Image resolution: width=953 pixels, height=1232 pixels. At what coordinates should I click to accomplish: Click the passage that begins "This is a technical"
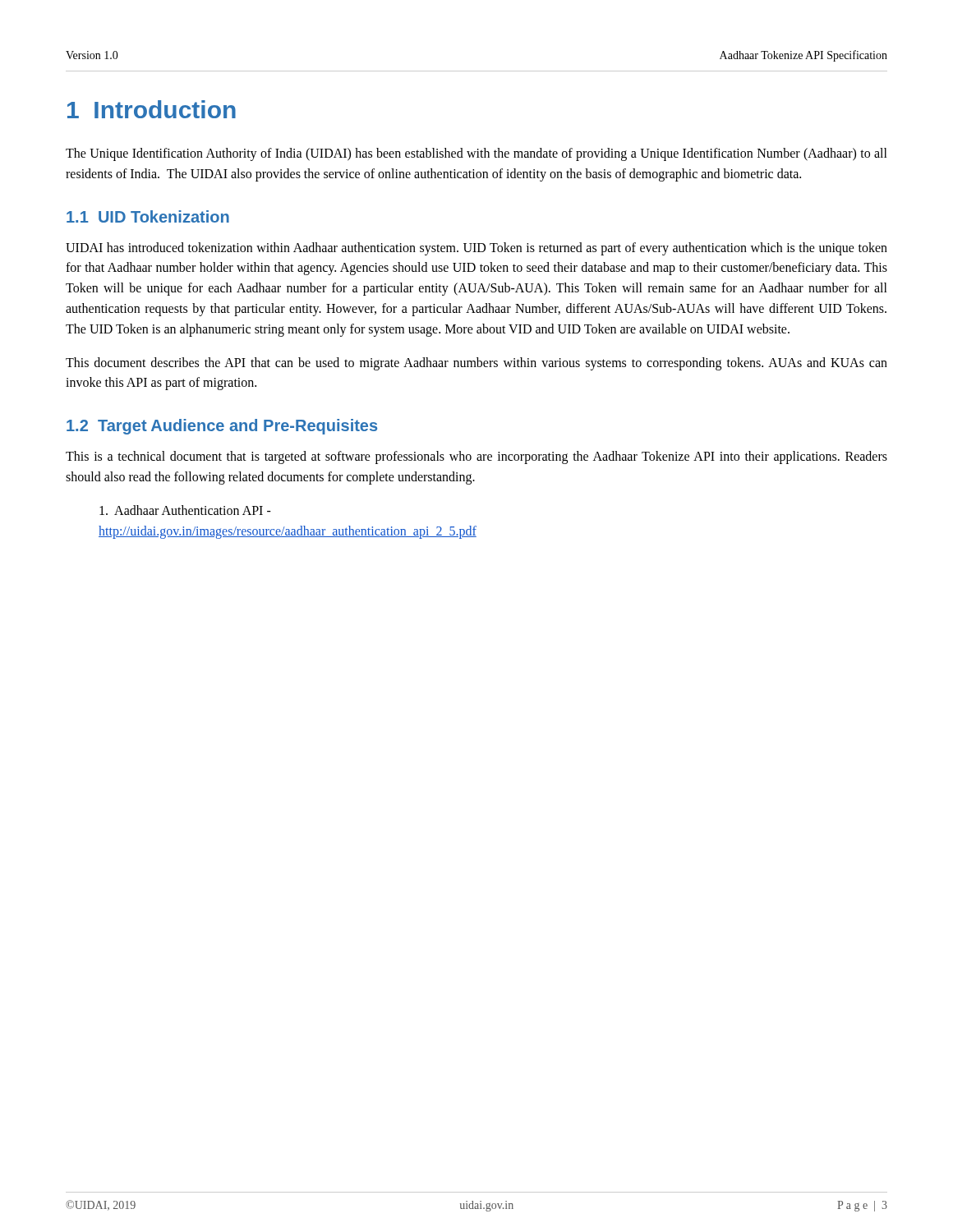(476, 467)
